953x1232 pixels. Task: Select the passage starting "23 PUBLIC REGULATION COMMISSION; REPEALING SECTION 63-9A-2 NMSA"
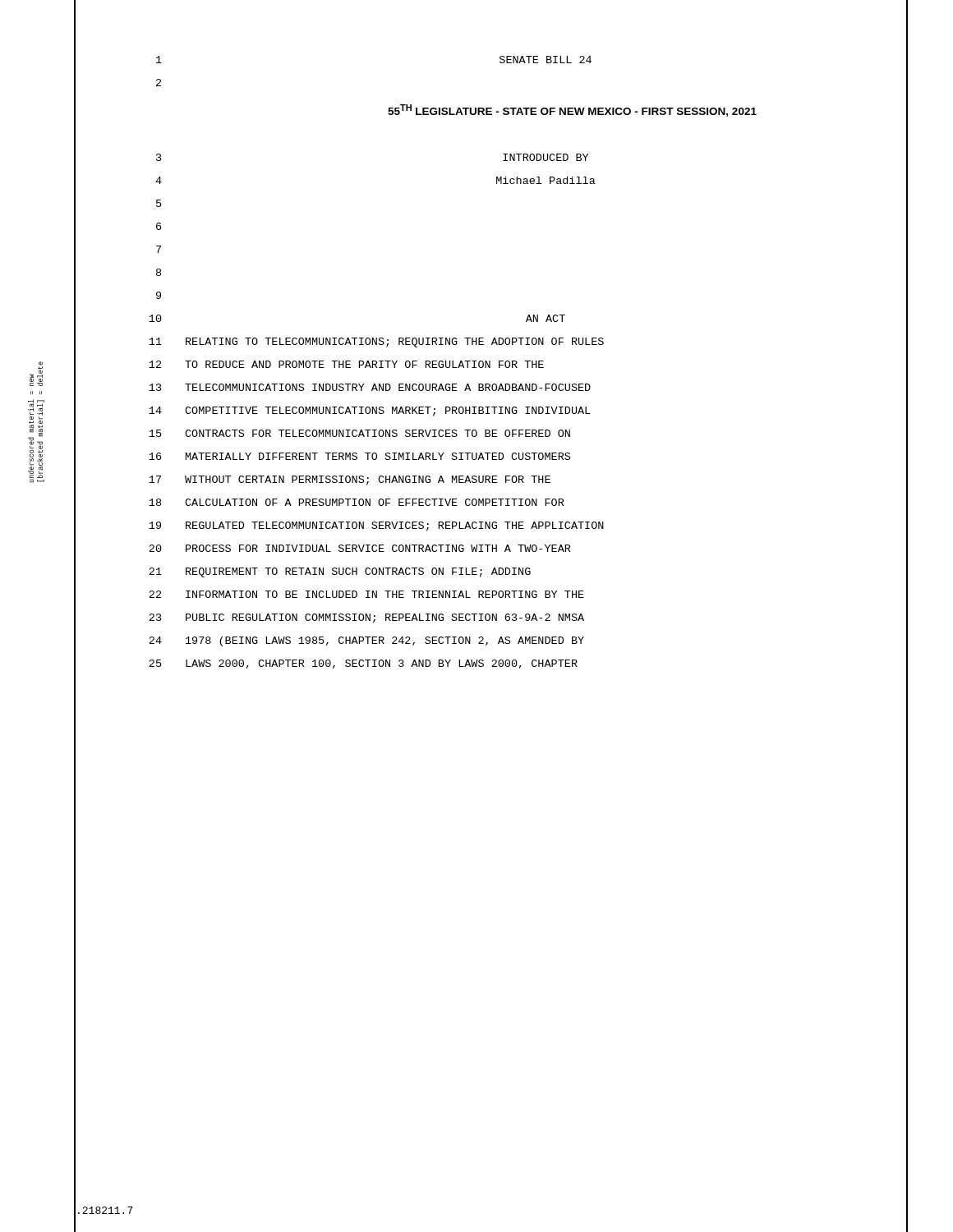[491, 618]
